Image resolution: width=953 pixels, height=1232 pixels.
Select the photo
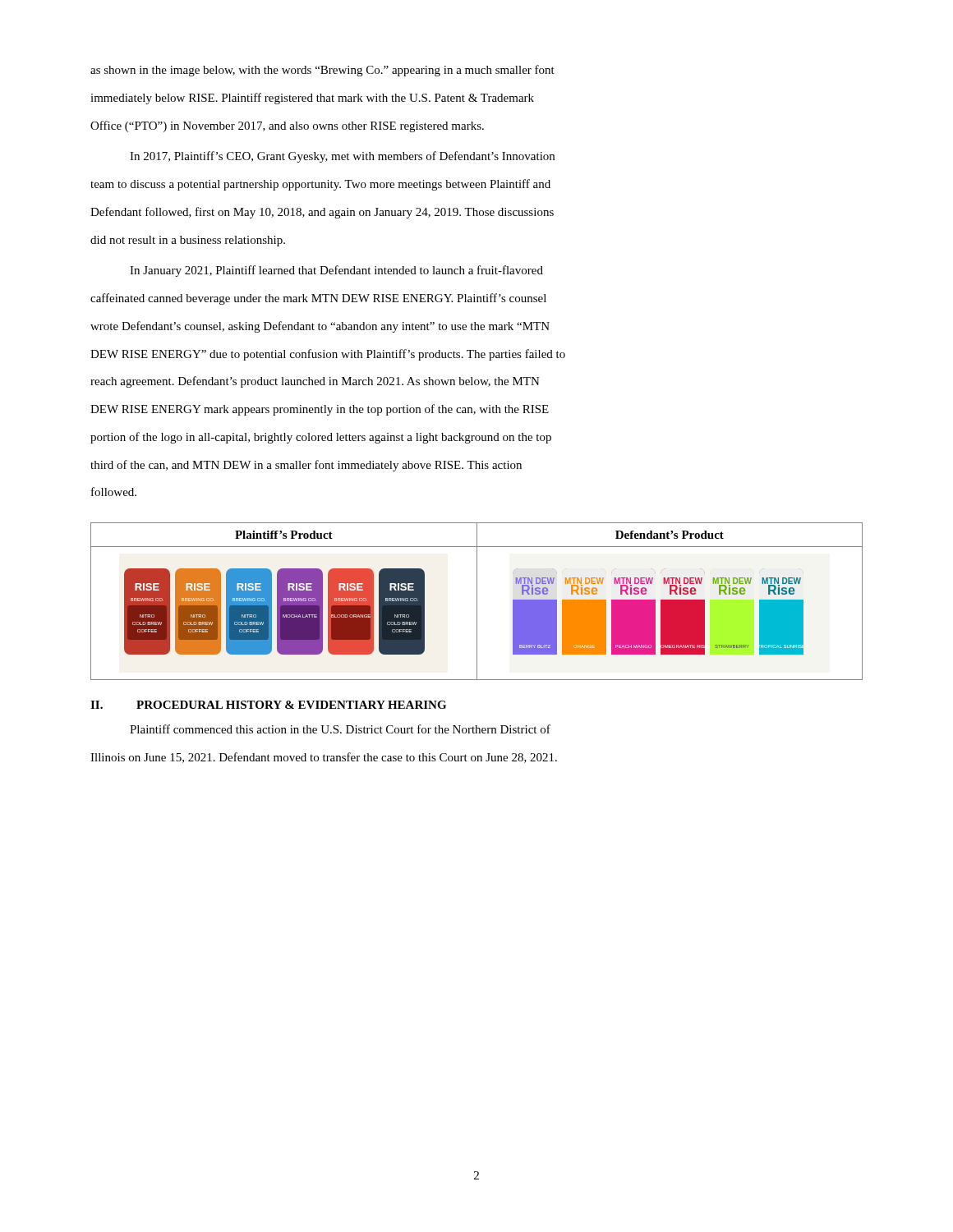click(476, 601)
